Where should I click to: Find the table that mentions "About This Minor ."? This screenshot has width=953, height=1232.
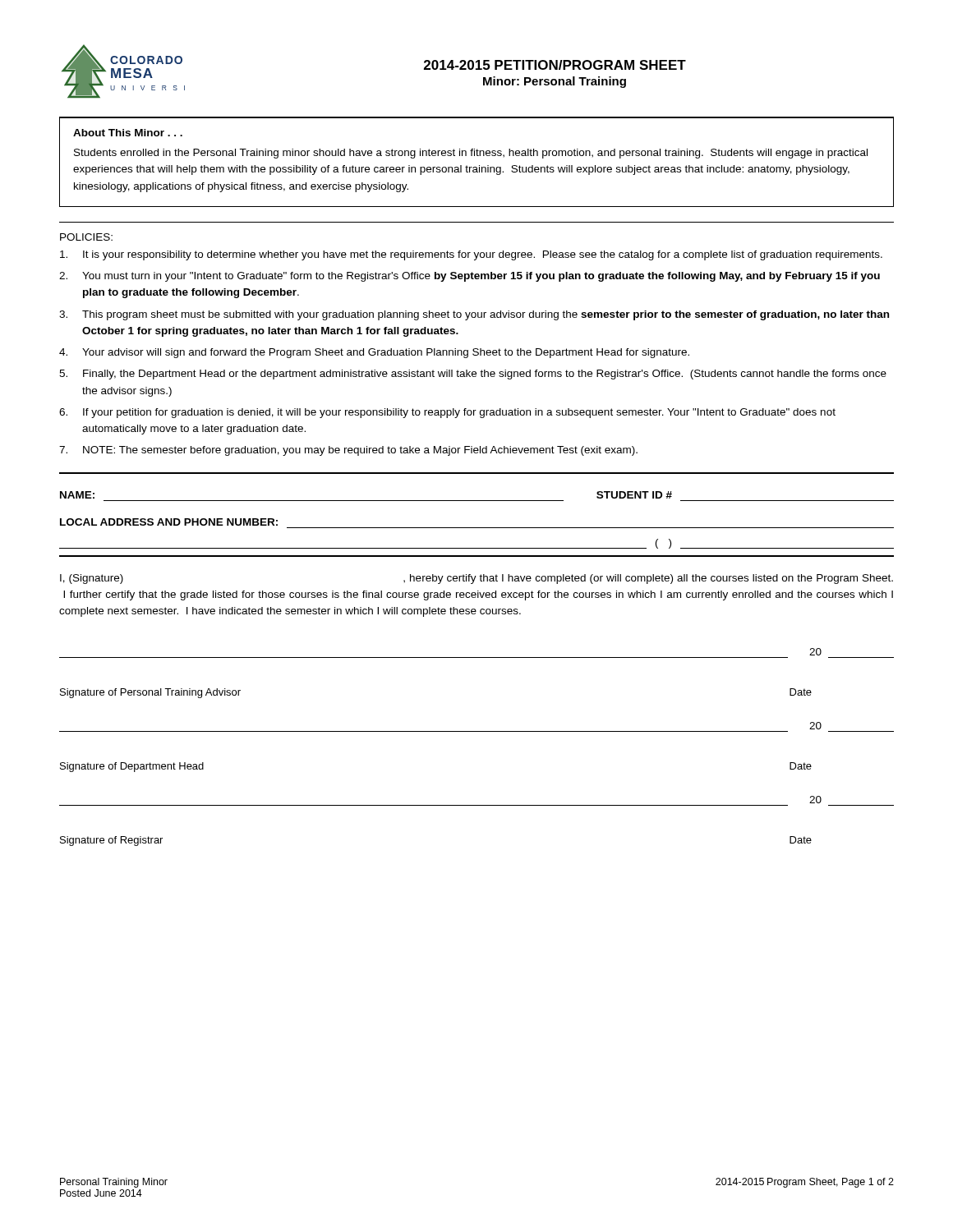[x=476, y=162]
